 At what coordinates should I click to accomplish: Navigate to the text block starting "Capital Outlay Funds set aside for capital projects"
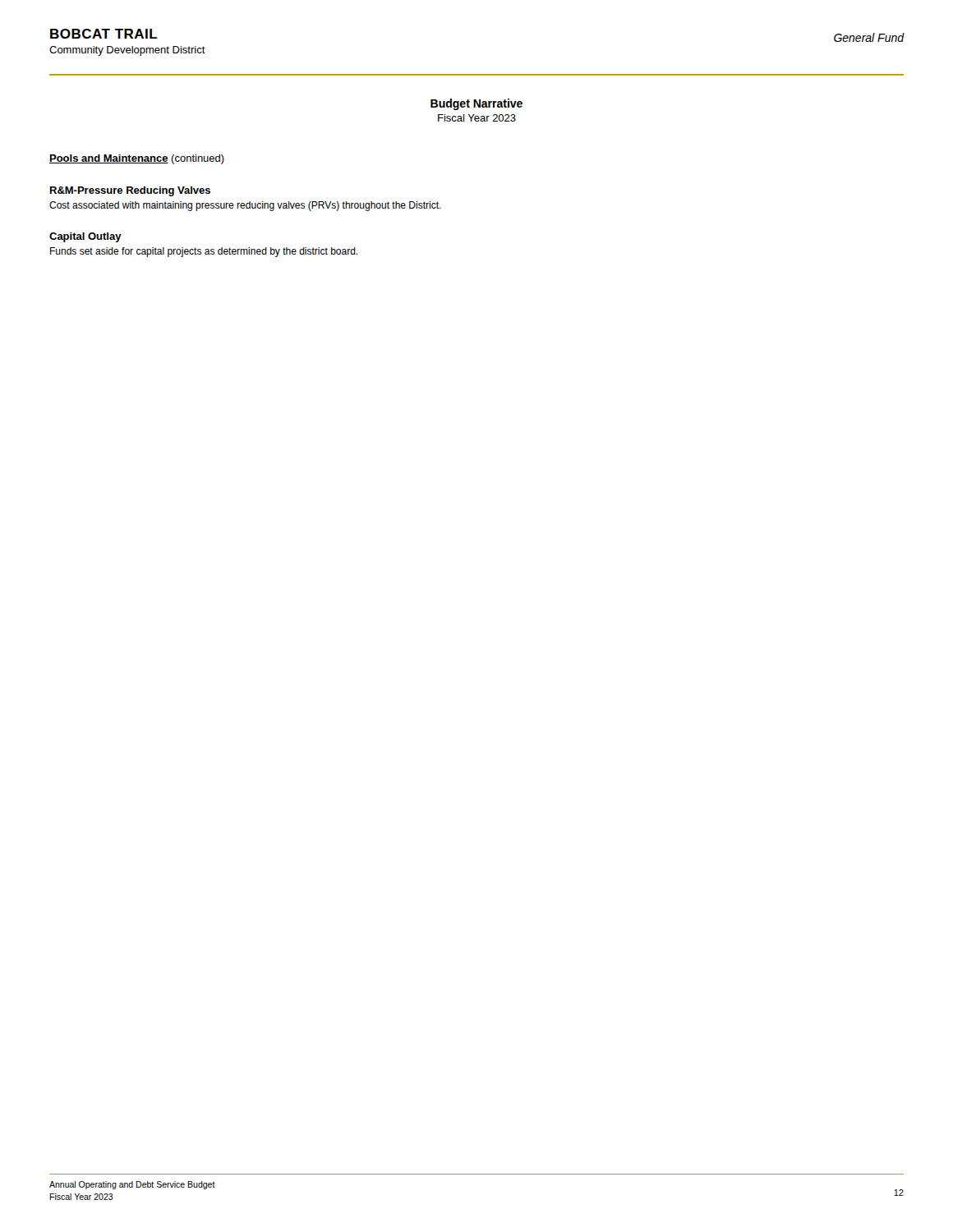(85, 237)
